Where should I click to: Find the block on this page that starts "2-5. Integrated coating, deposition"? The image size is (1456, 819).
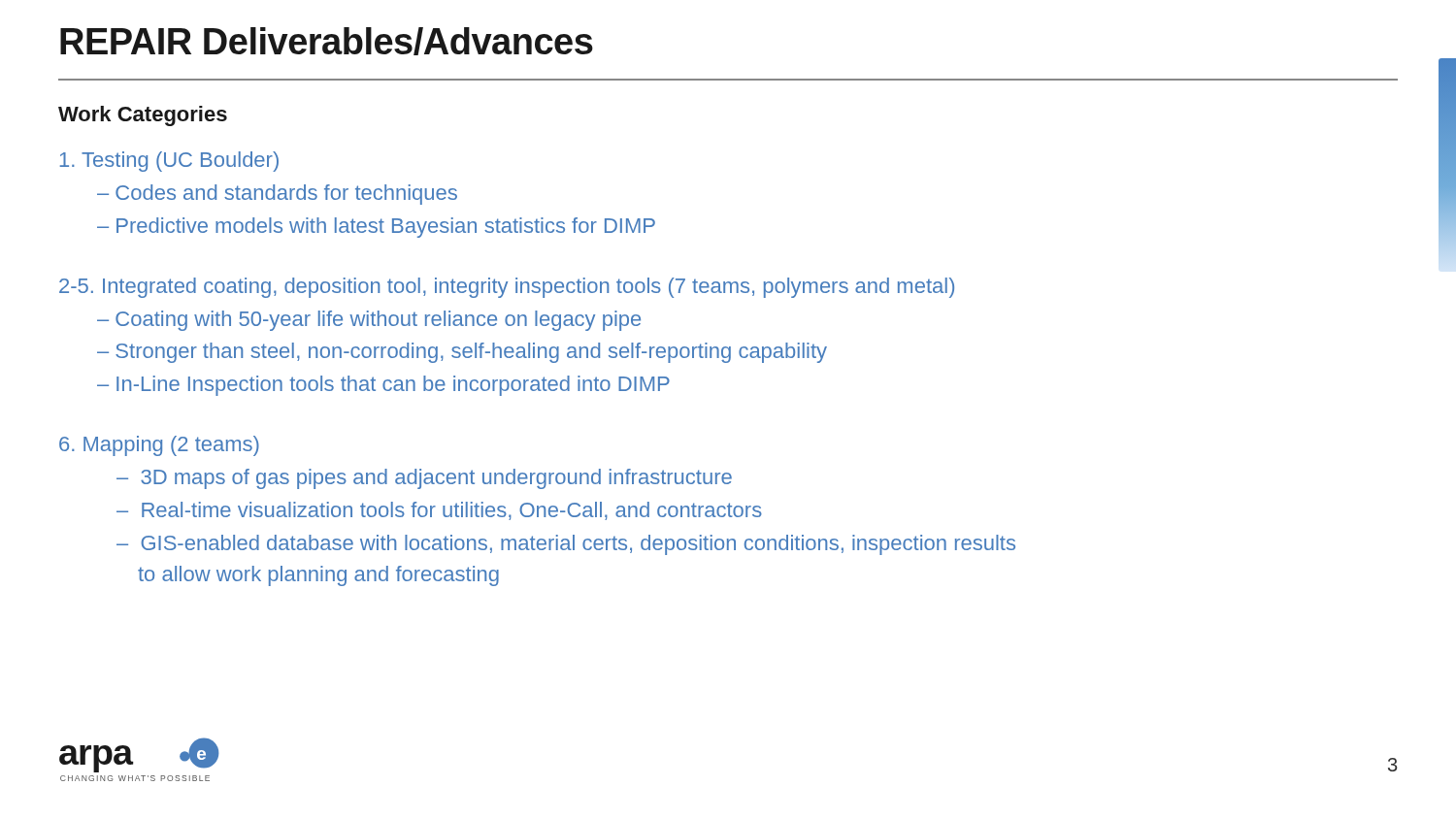point(507,285)
